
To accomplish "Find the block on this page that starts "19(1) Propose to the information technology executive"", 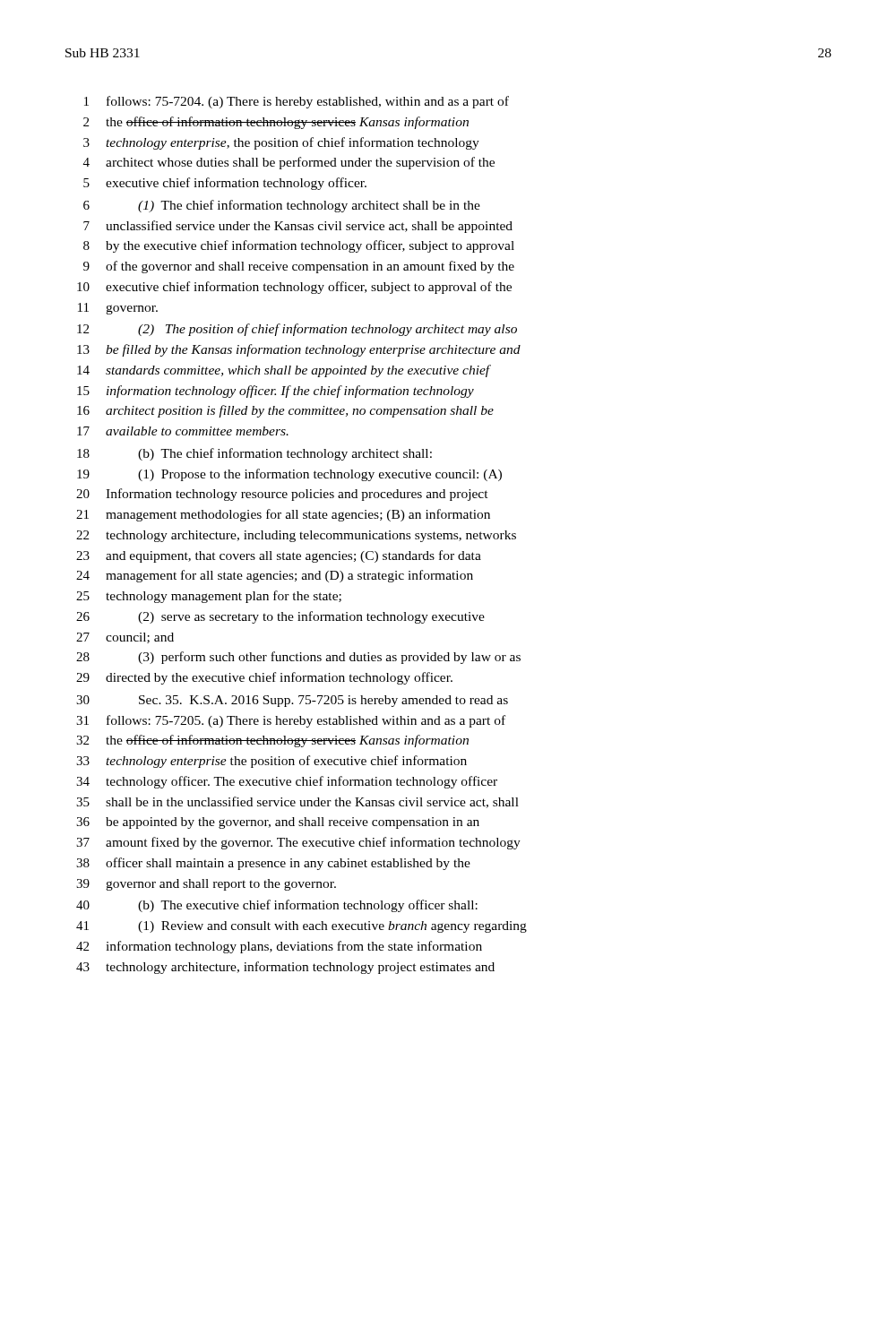I will click(x=448, y=535).
